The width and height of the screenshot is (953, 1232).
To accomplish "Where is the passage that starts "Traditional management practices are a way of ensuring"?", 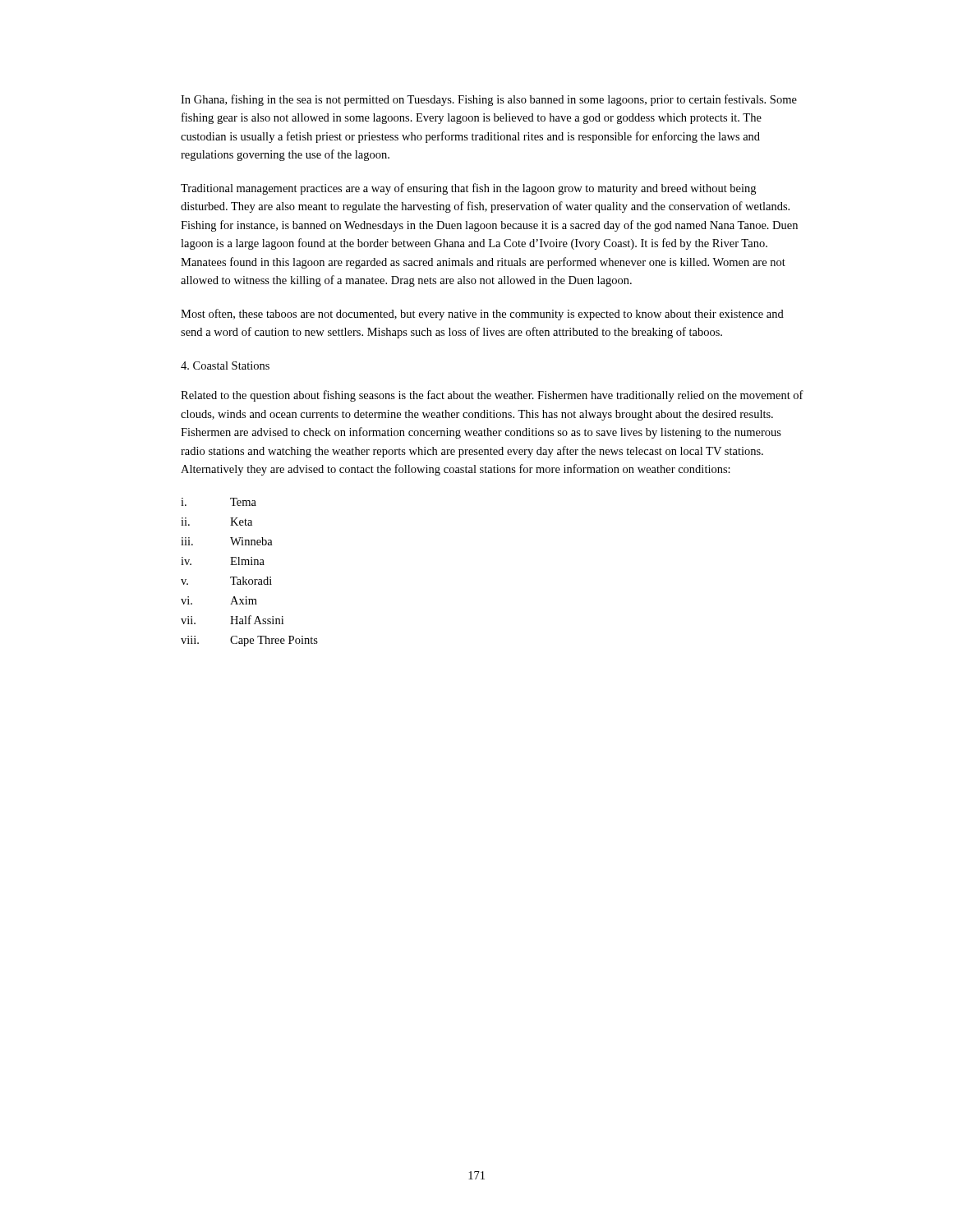I will tap(489, 234).
